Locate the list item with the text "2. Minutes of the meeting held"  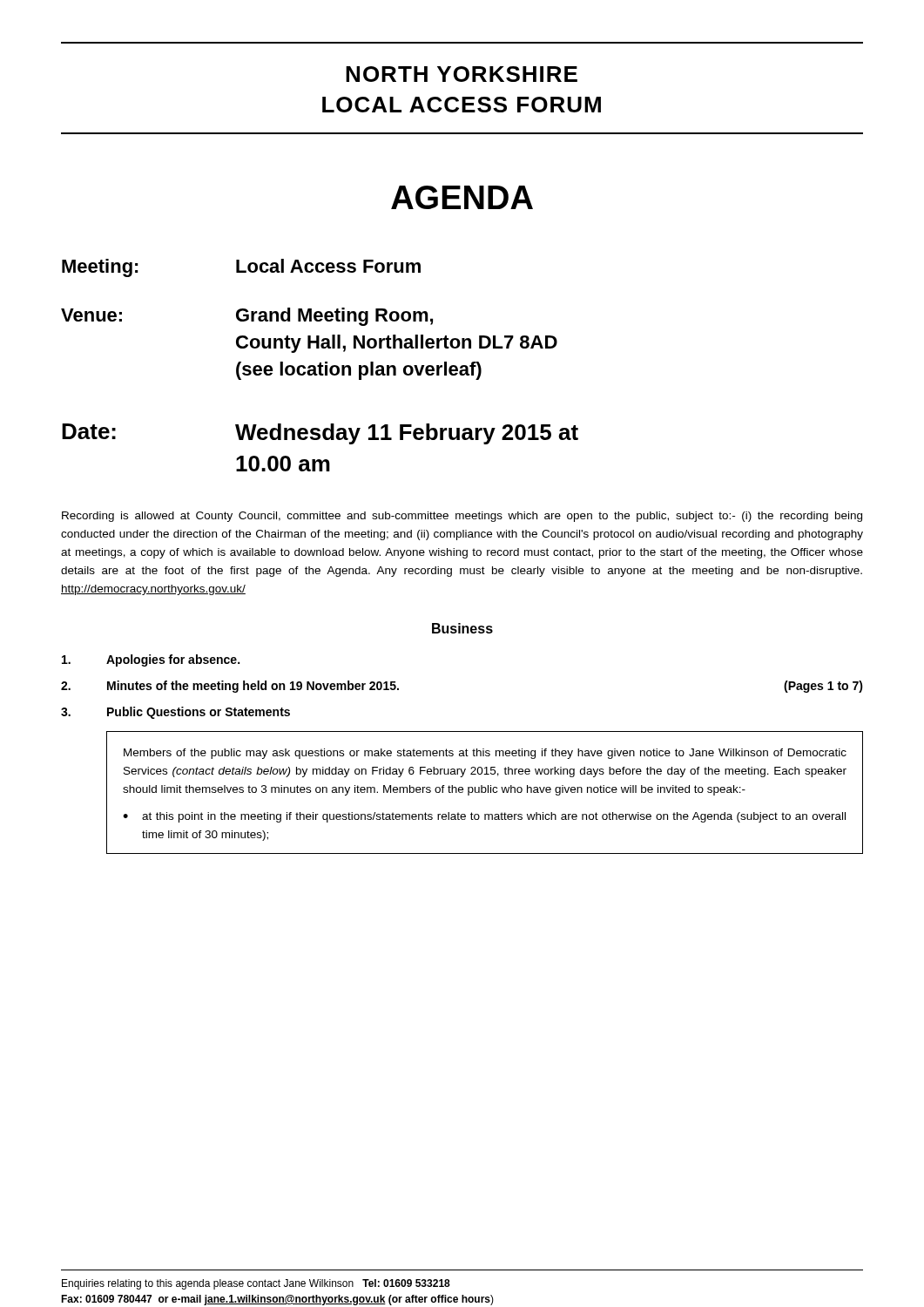pos(255,686)
